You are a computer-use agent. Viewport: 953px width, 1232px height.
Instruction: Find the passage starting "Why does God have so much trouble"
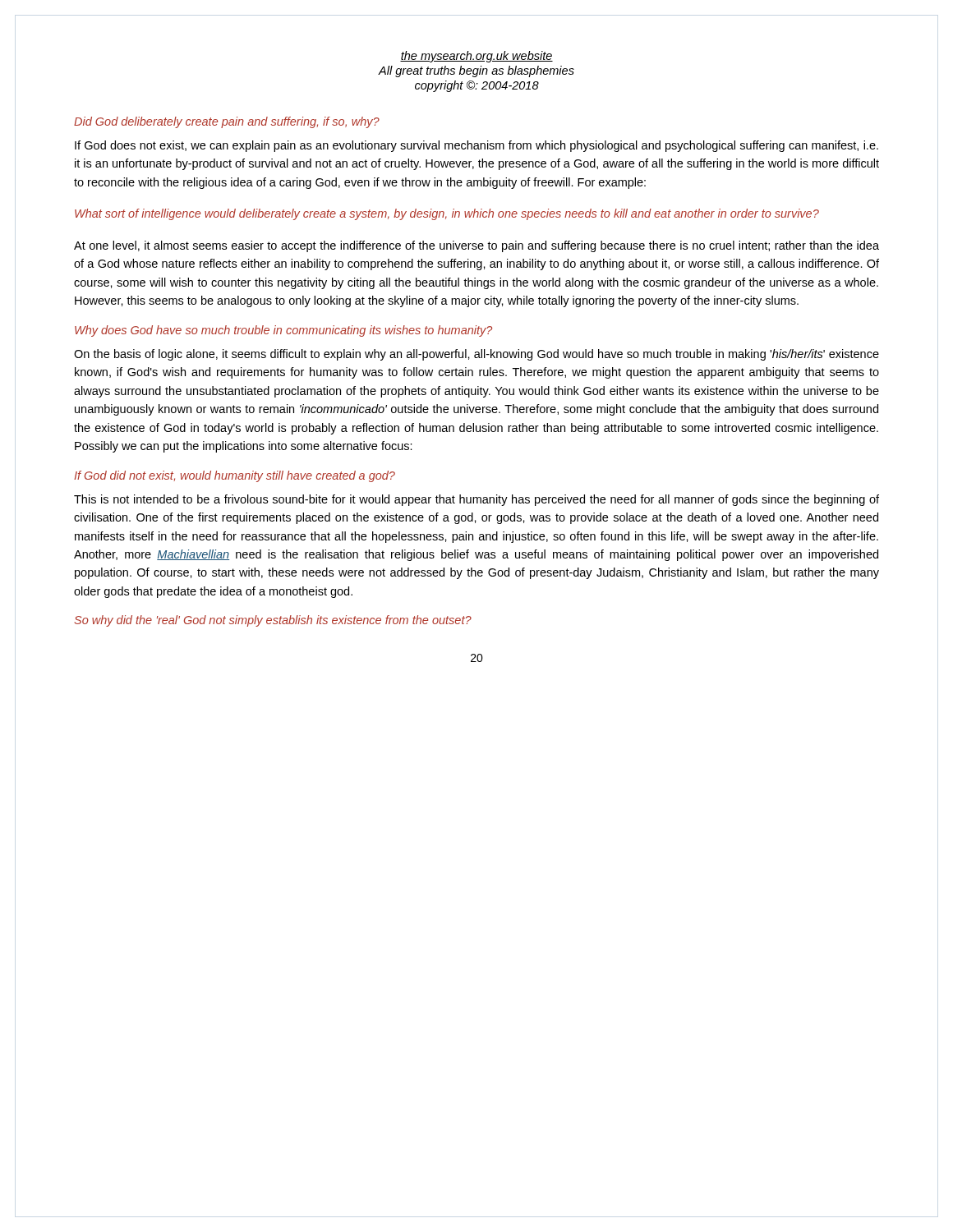coord(283,330)
